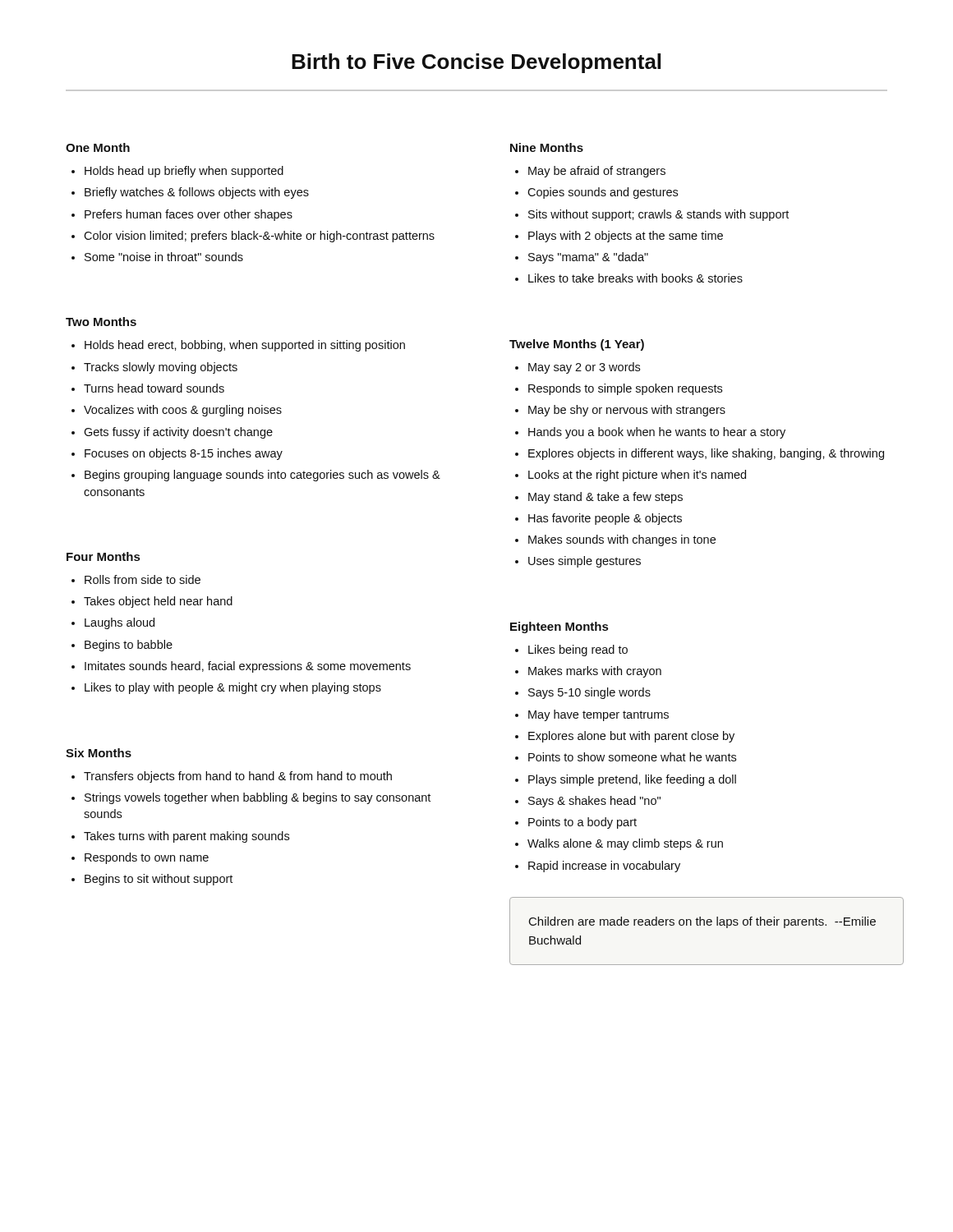953x1232 pixels.
Task: Find the list item containing "Takes turns with parent making sounds"
Action: pyautogui.click(x=187, y=836)
